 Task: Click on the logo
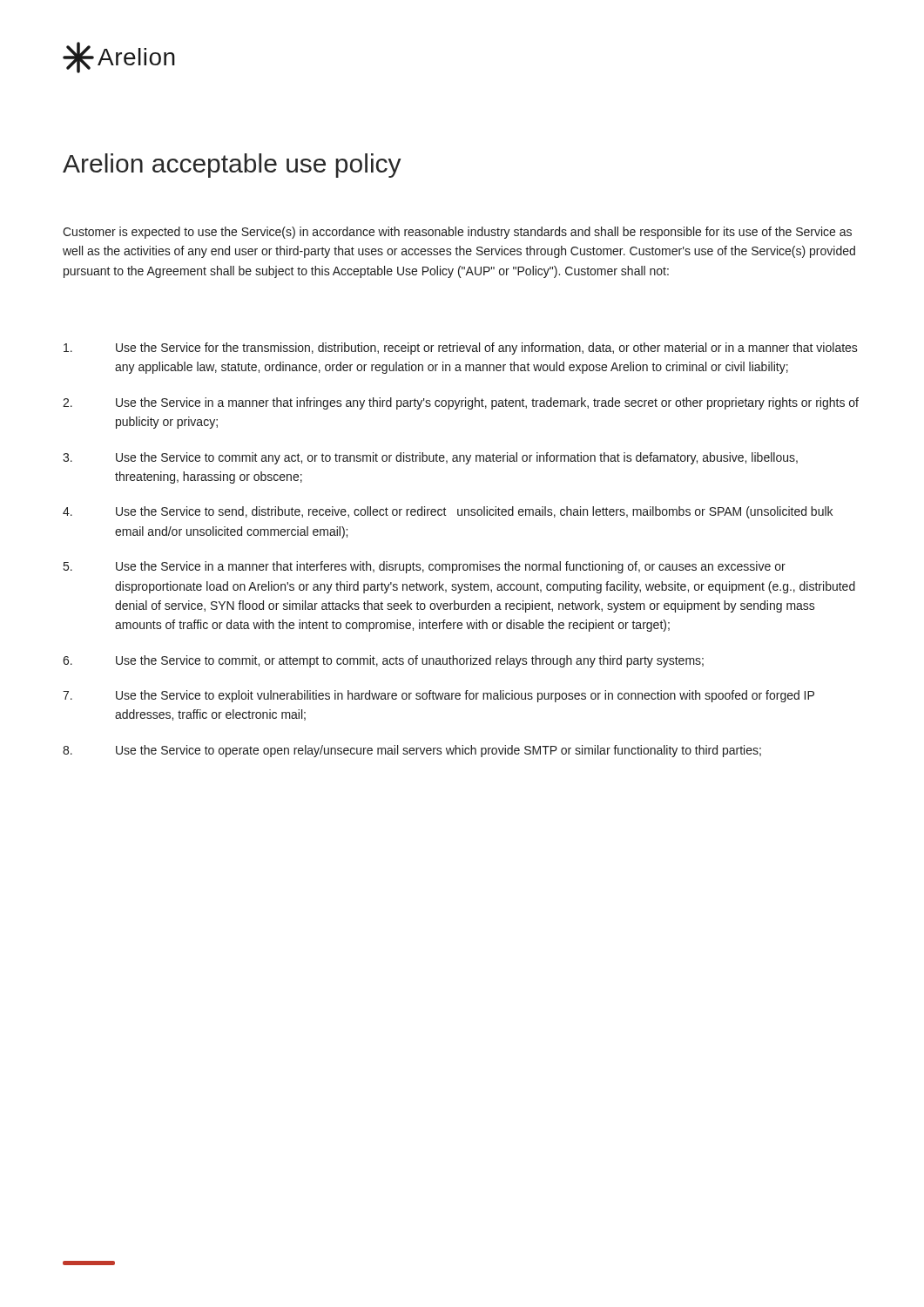pos(120,58)
